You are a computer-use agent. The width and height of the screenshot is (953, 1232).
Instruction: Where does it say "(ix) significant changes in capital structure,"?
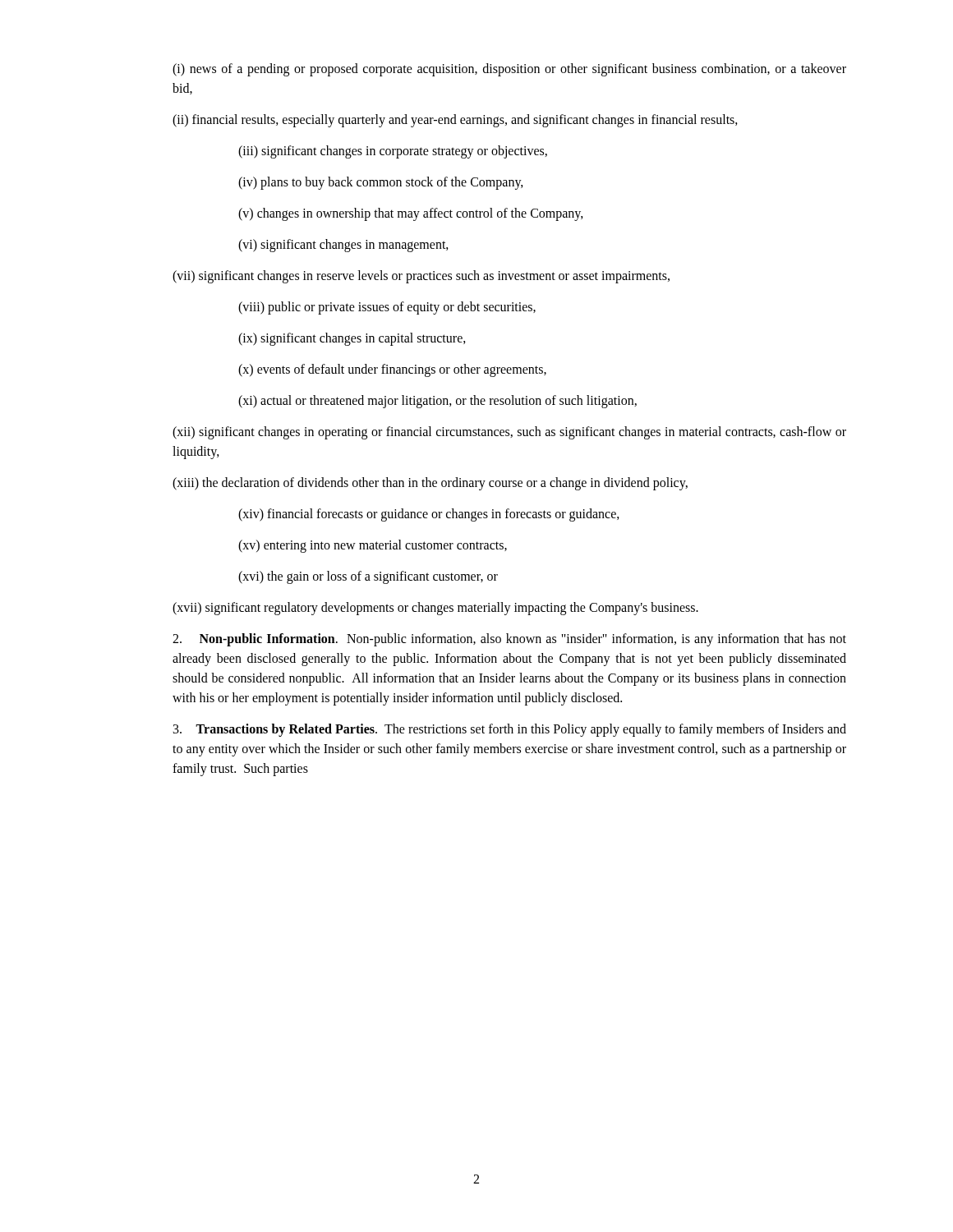coord(352,338)
